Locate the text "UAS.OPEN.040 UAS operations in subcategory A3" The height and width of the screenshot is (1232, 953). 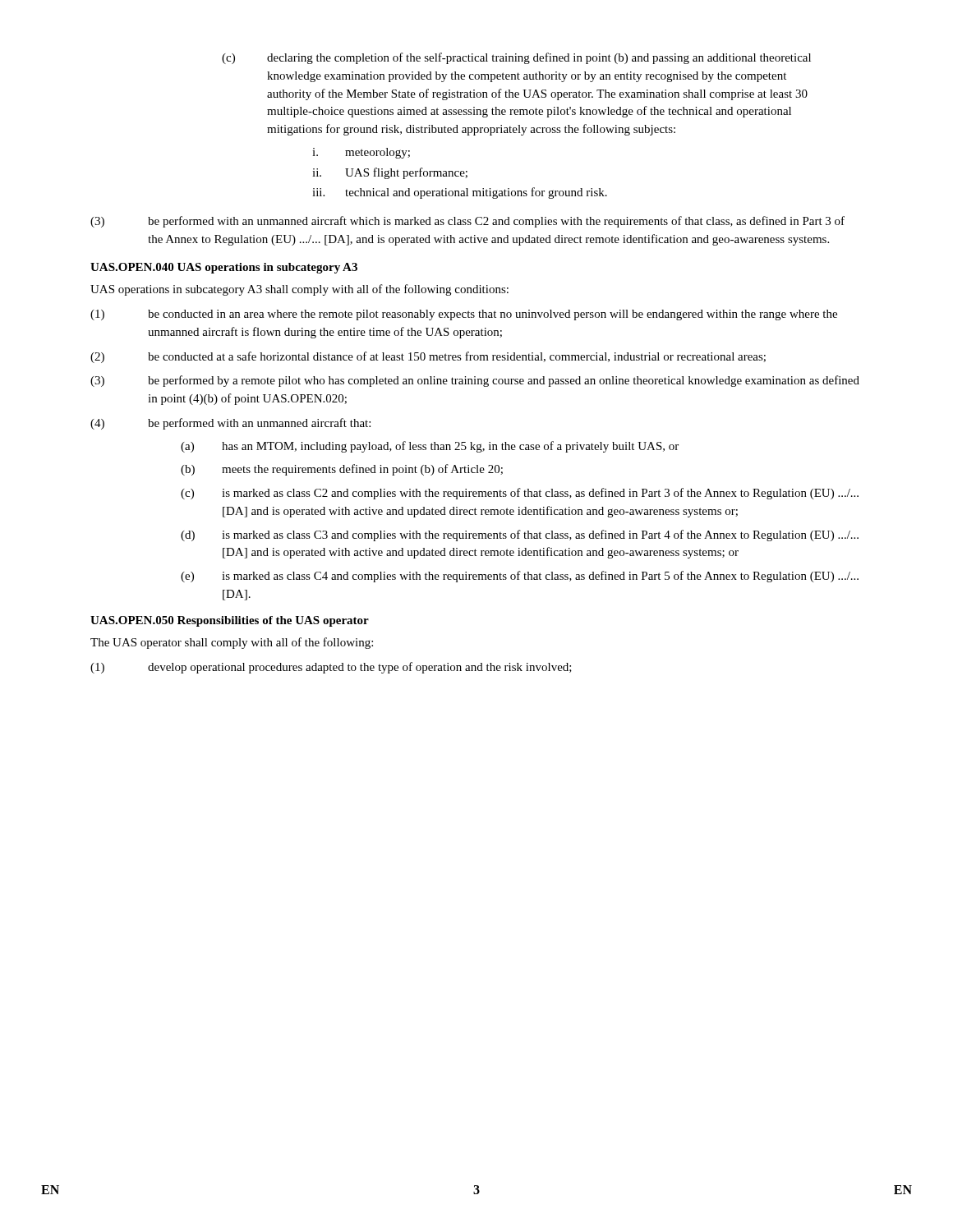[224, 267]
